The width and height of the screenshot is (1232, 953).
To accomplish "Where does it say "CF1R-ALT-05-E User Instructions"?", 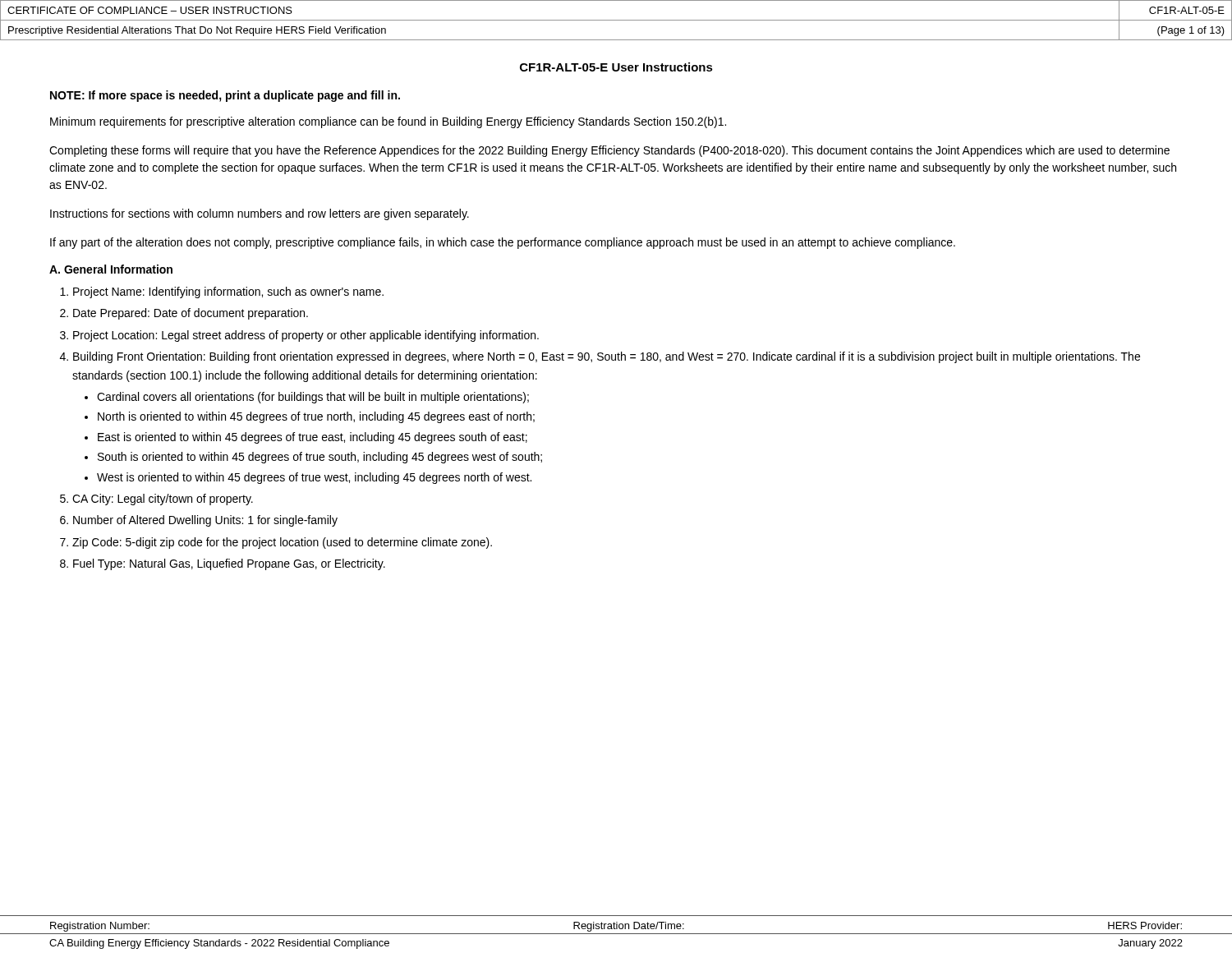I will pyautogui.click(x=616, y=67).
